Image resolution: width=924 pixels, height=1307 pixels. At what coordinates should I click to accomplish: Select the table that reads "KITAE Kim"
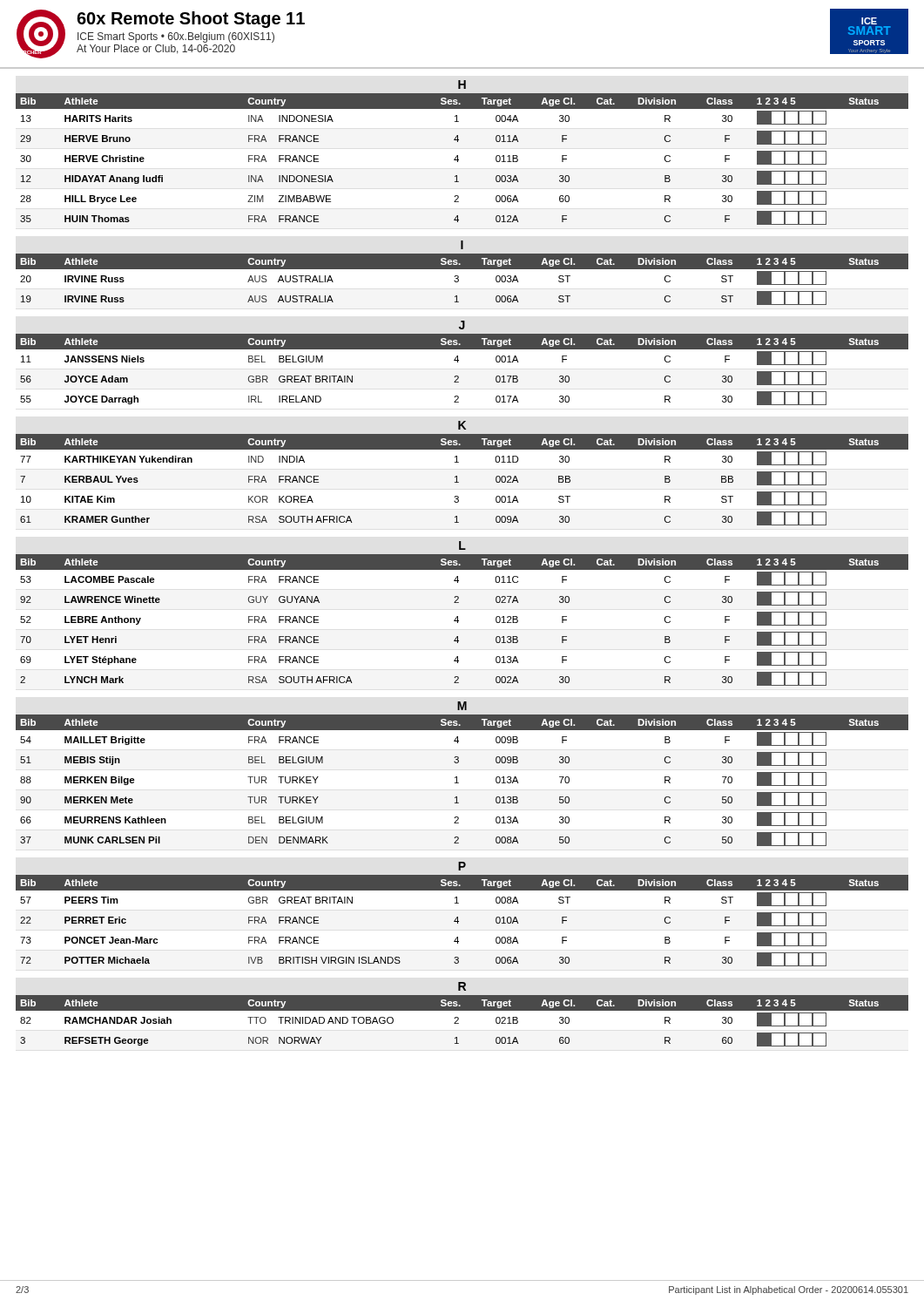click(462, 482)
